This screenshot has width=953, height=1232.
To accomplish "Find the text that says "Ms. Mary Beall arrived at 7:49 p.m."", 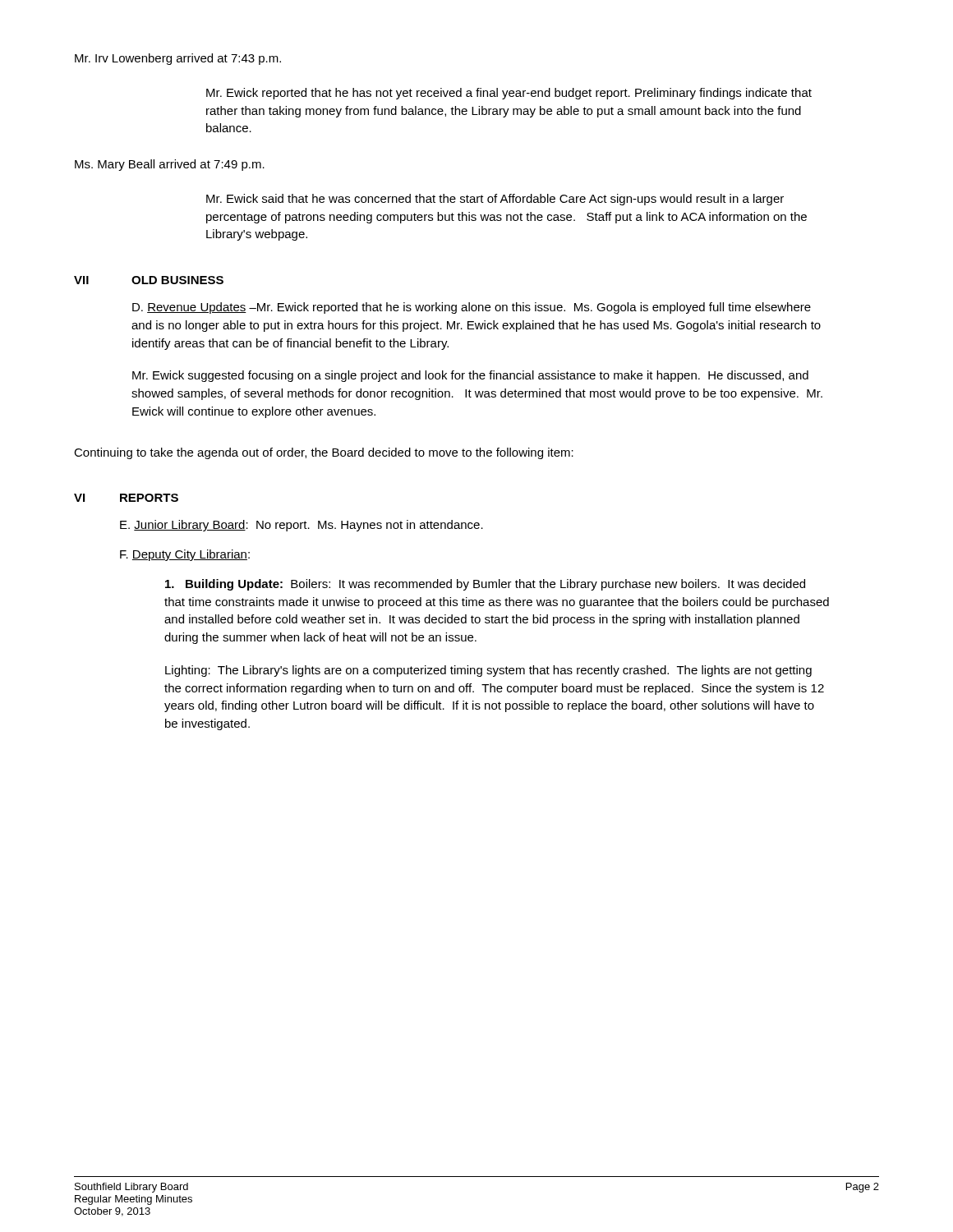I will pos(169,164).
